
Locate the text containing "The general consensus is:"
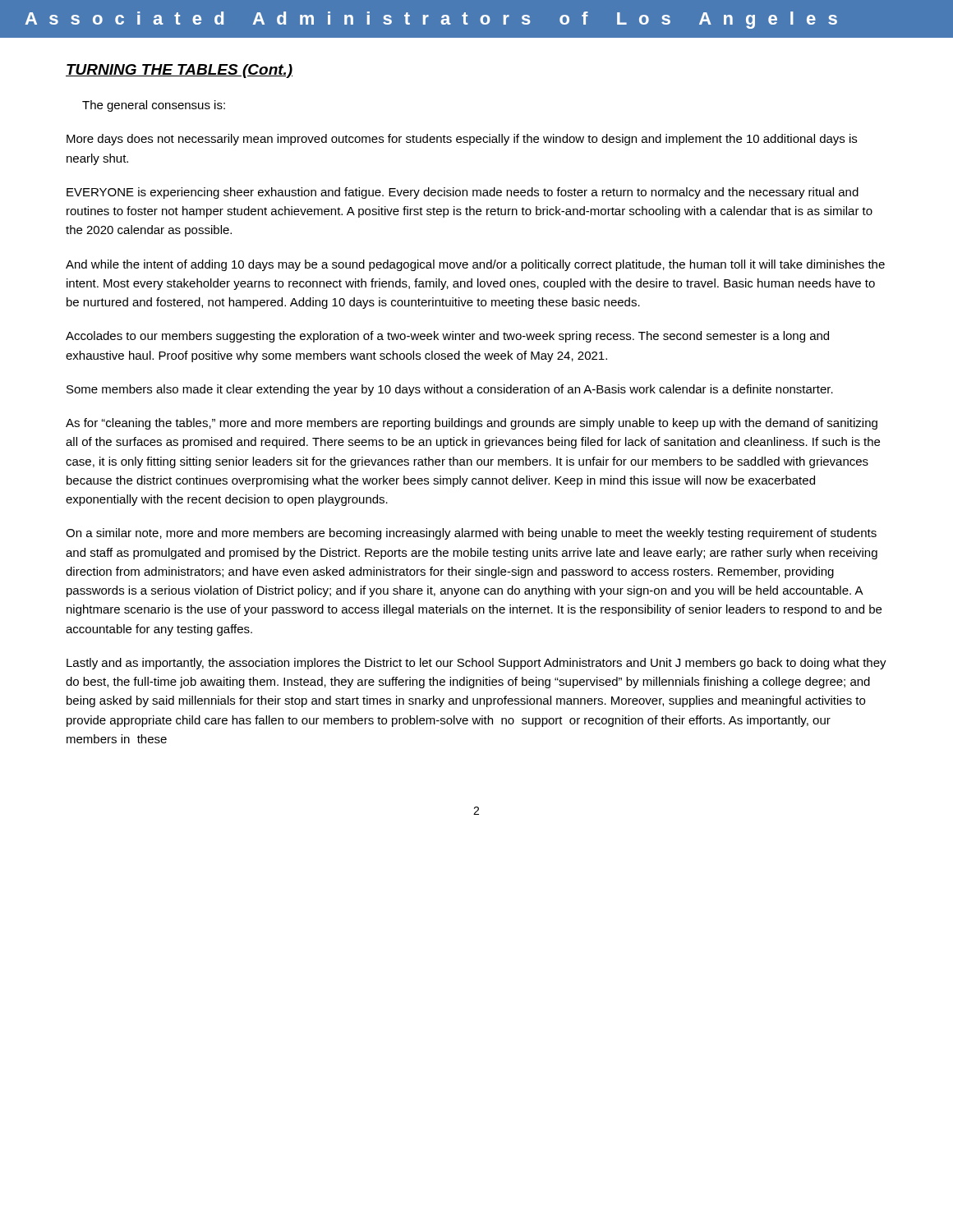coord(154,105)
